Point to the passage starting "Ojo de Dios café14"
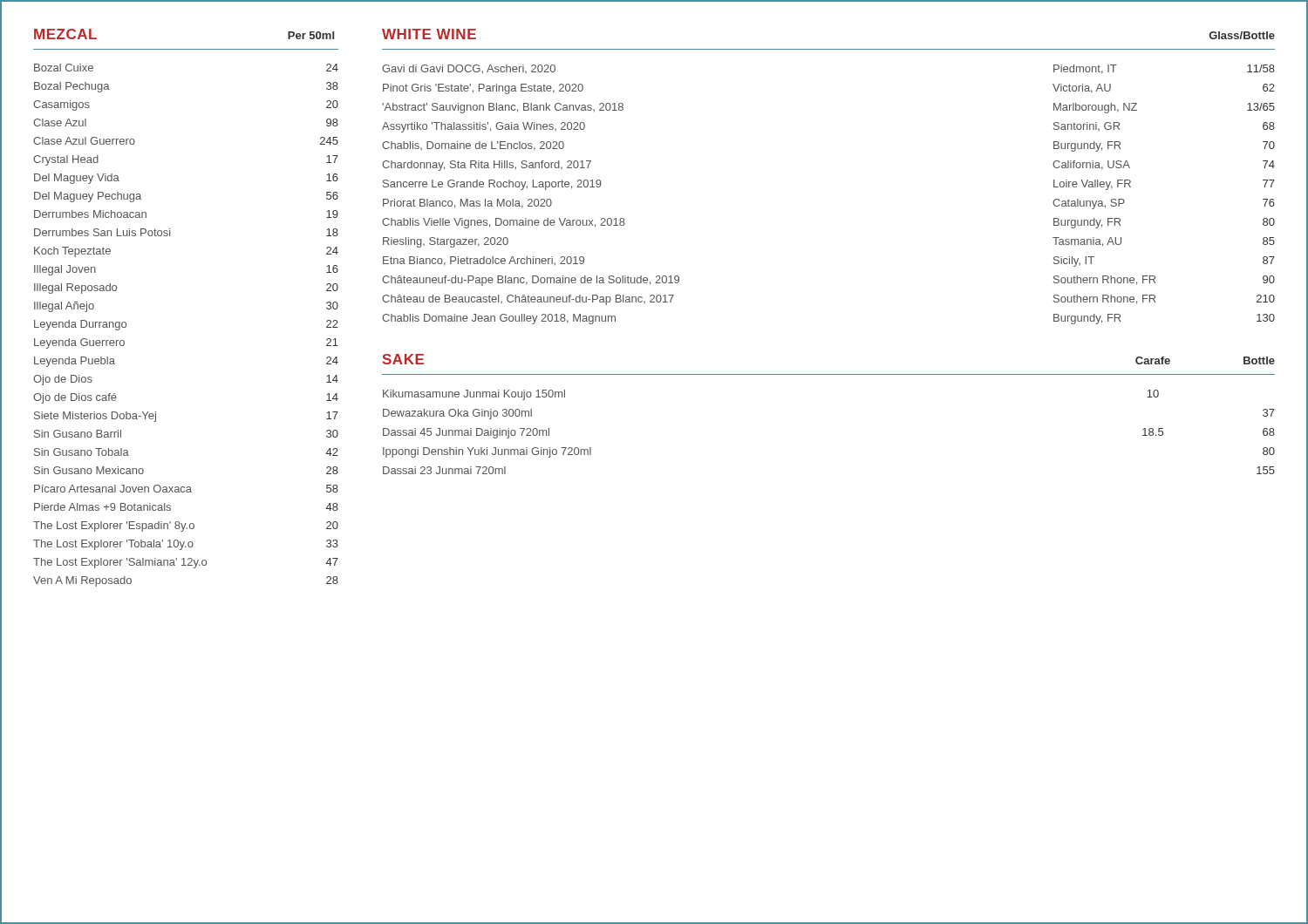1308x924 pixels. (x=75, y=400)
